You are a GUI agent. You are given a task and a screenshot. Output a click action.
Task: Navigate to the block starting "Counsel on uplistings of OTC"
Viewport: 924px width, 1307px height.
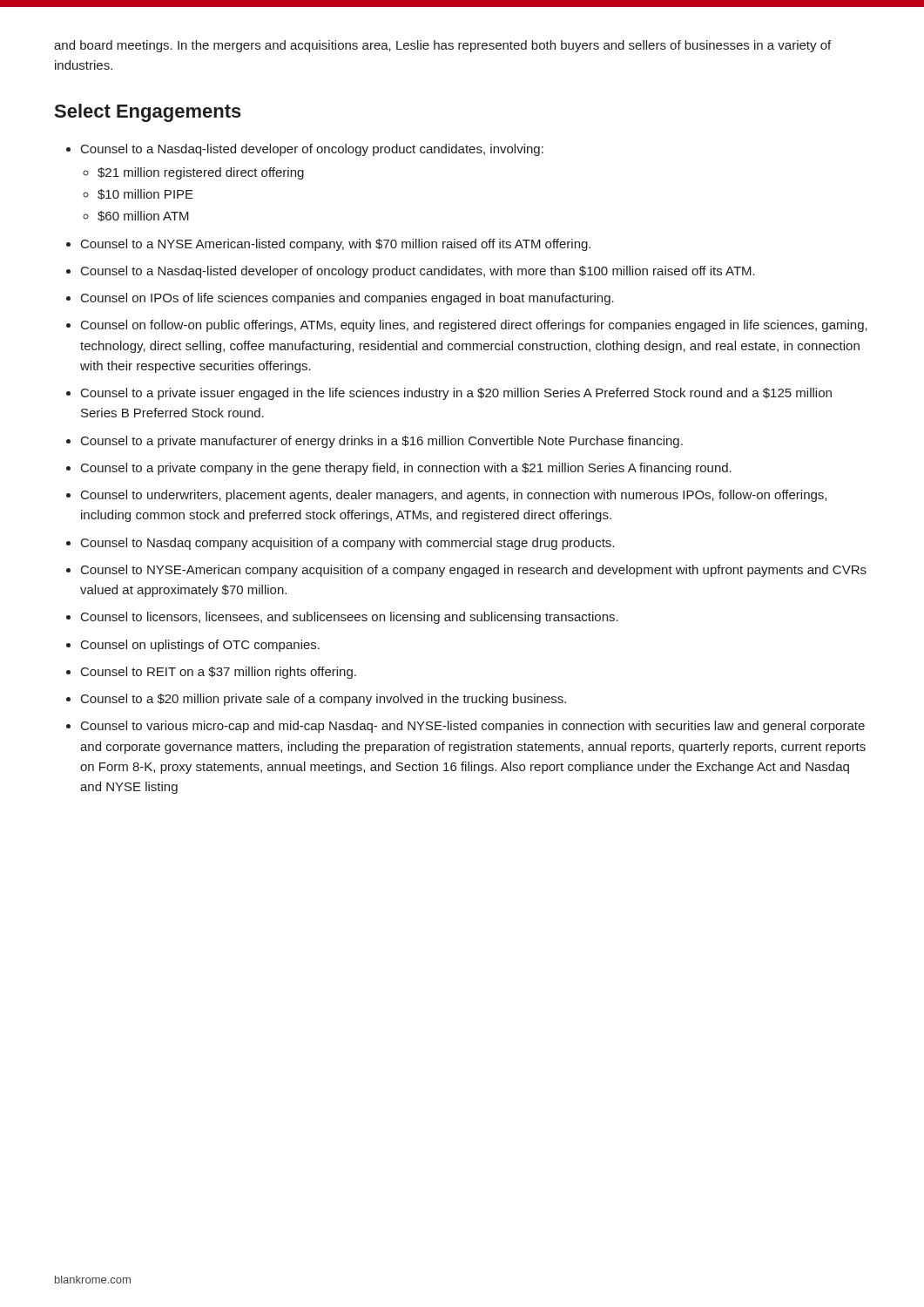click(x=200, y=644)
